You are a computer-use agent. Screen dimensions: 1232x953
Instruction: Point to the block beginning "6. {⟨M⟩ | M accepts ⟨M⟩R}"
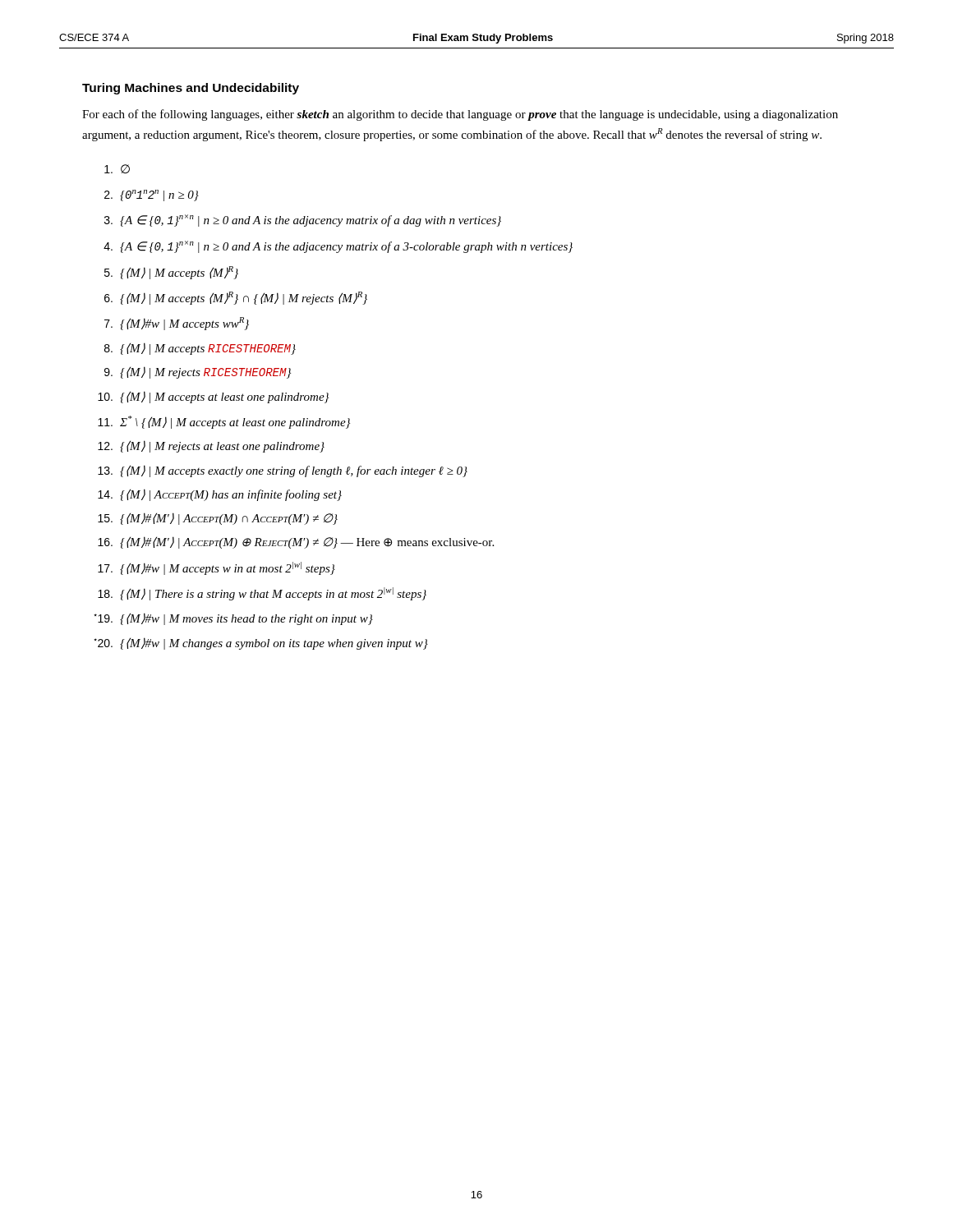(236, 298)
